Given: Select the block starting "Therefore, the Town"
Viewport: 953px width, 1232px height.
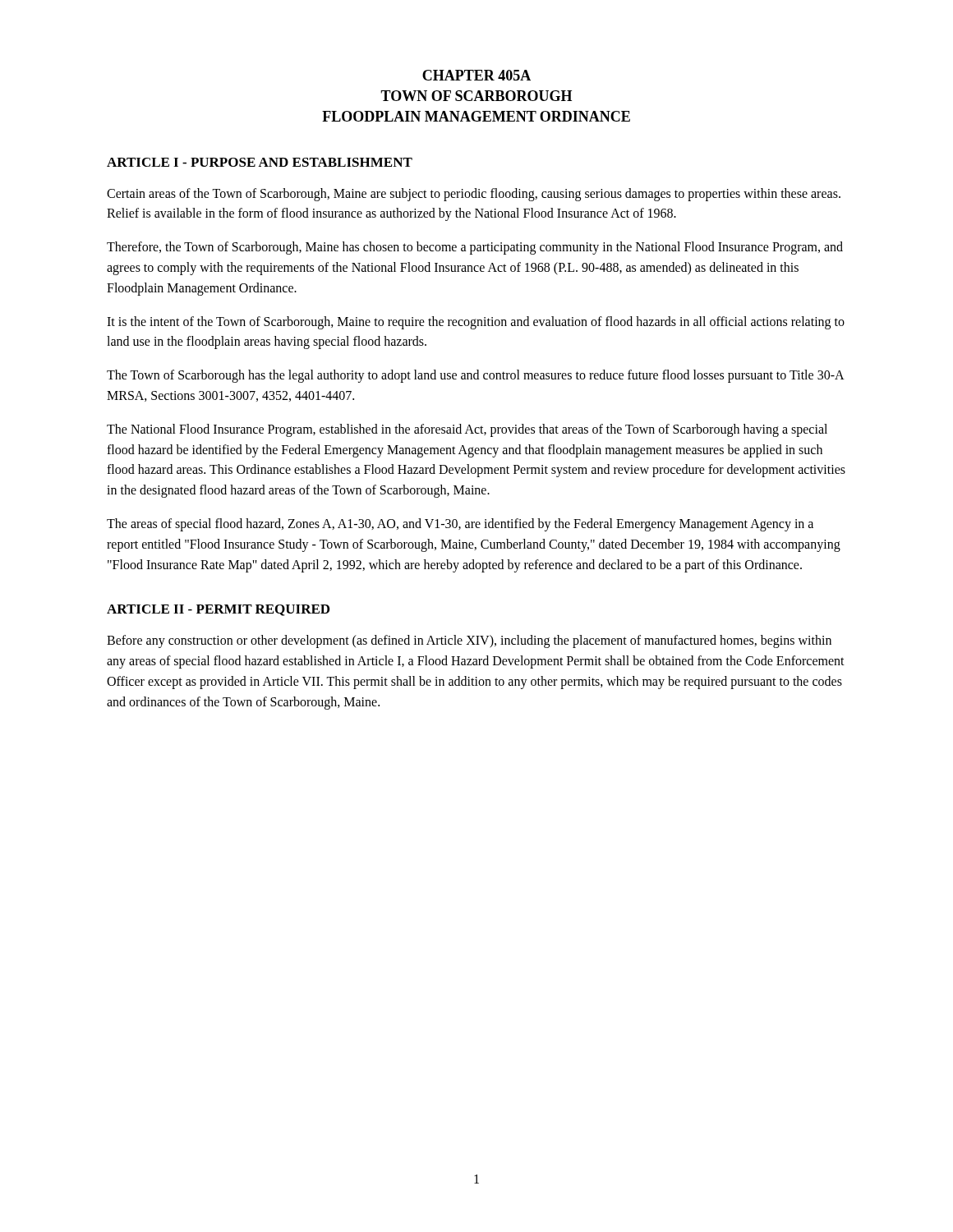Looking at the screenshot, I should tap(475, 267).
